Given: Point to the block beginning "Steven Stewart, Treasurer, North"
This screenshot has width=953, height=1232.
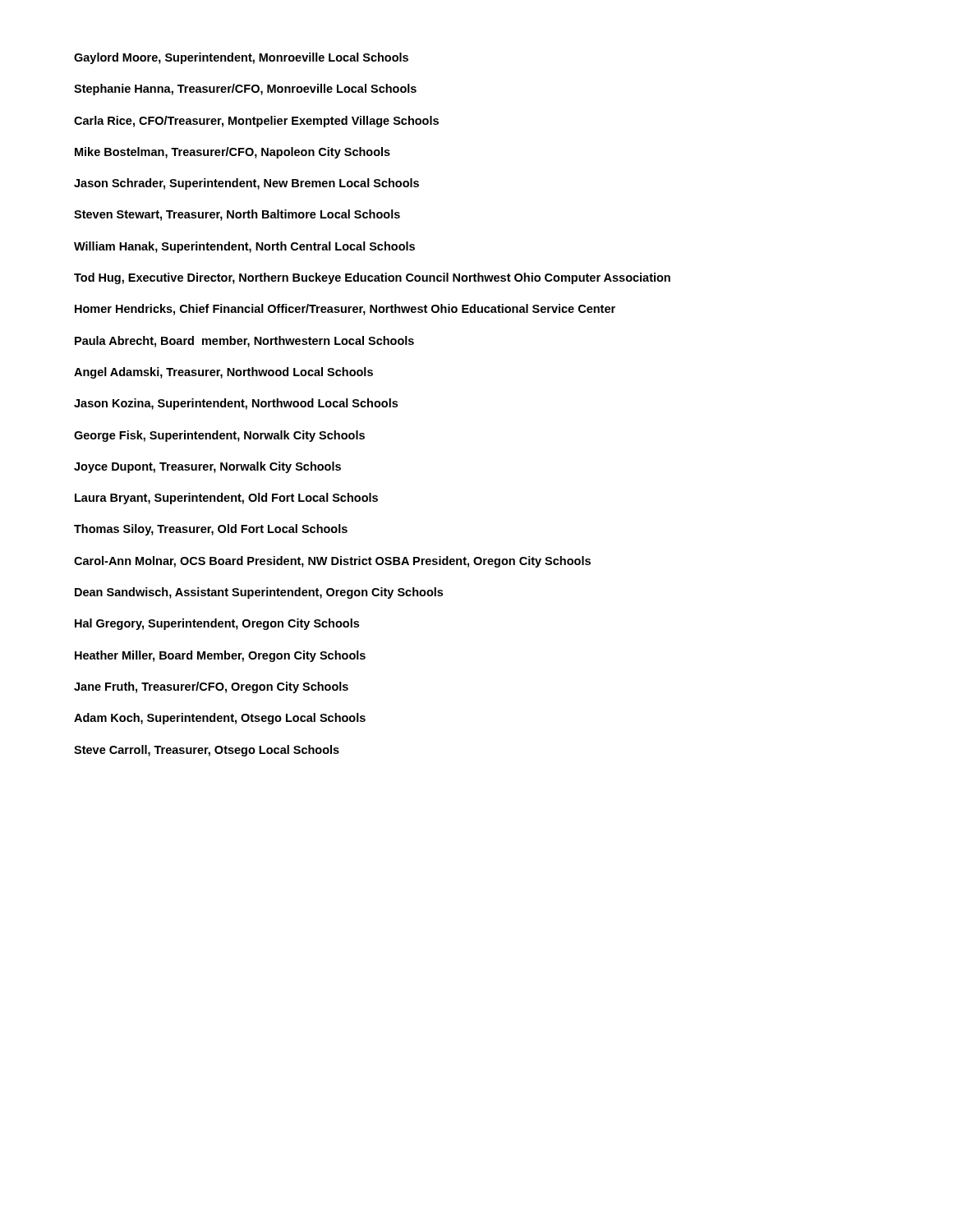Looking at the screenshot, I should [x=237, y=215].
